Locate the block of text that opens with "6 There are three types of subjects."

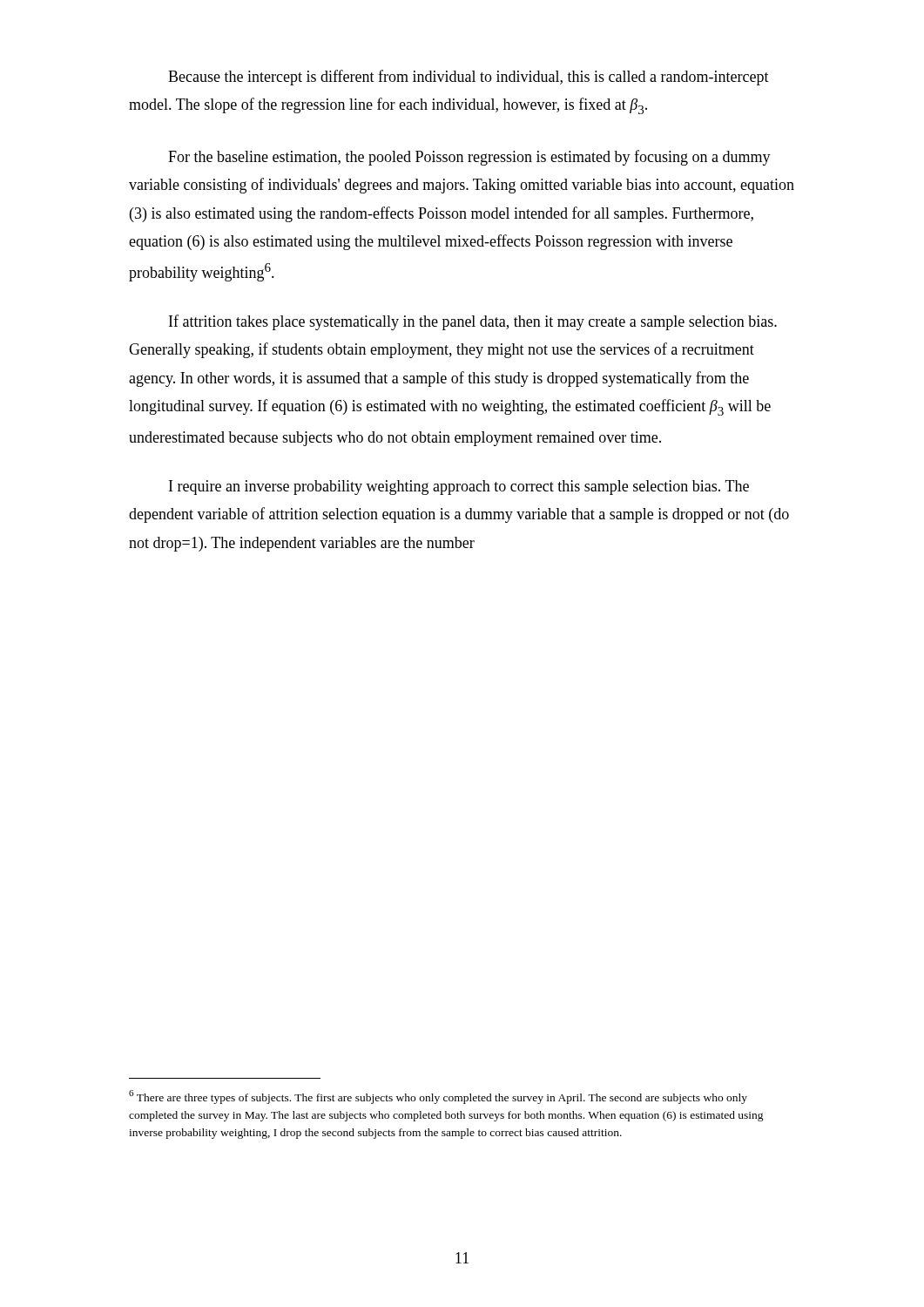[x=462, y=1113]
